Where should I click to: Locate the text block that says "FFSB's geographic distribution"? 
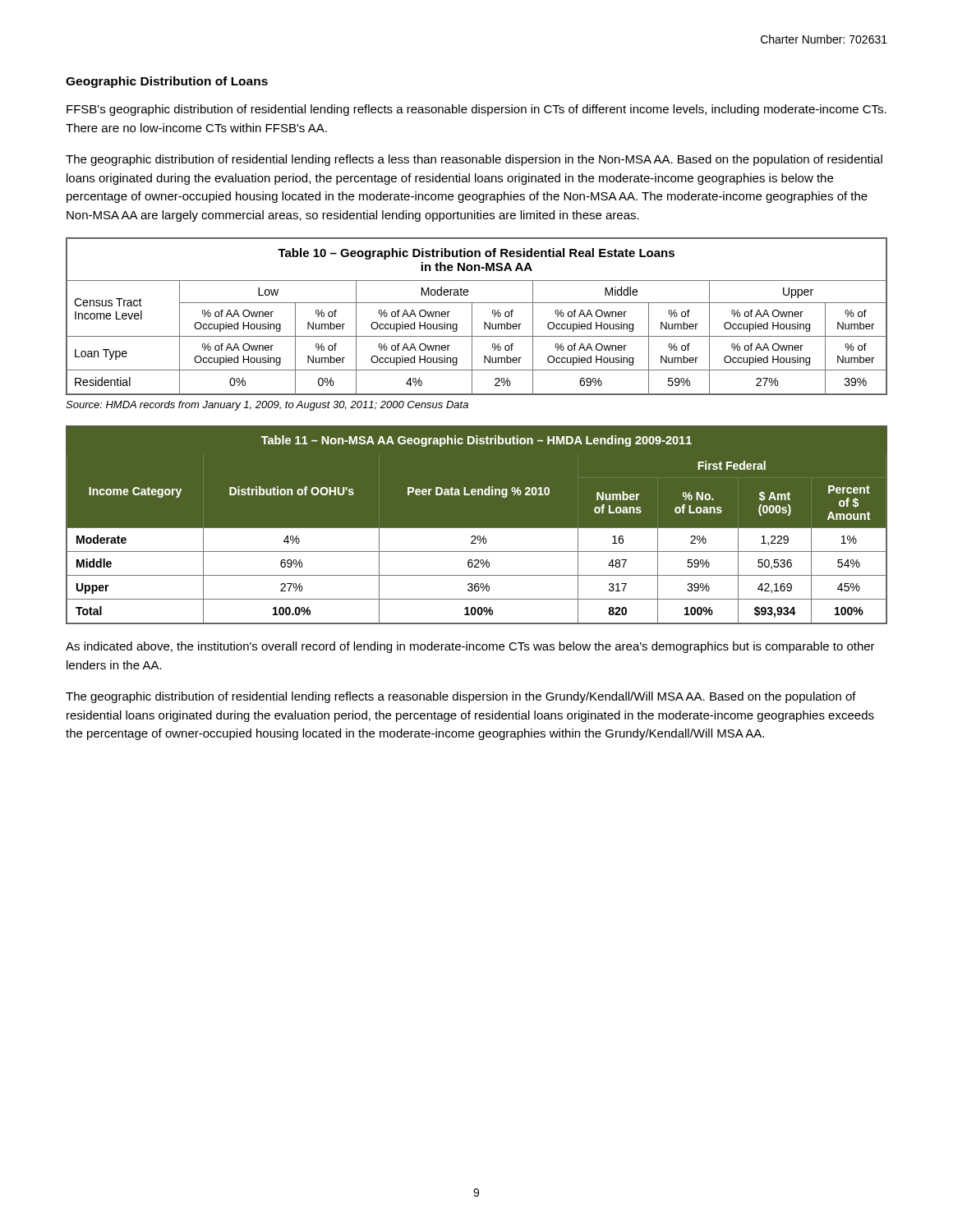point(476,118)
